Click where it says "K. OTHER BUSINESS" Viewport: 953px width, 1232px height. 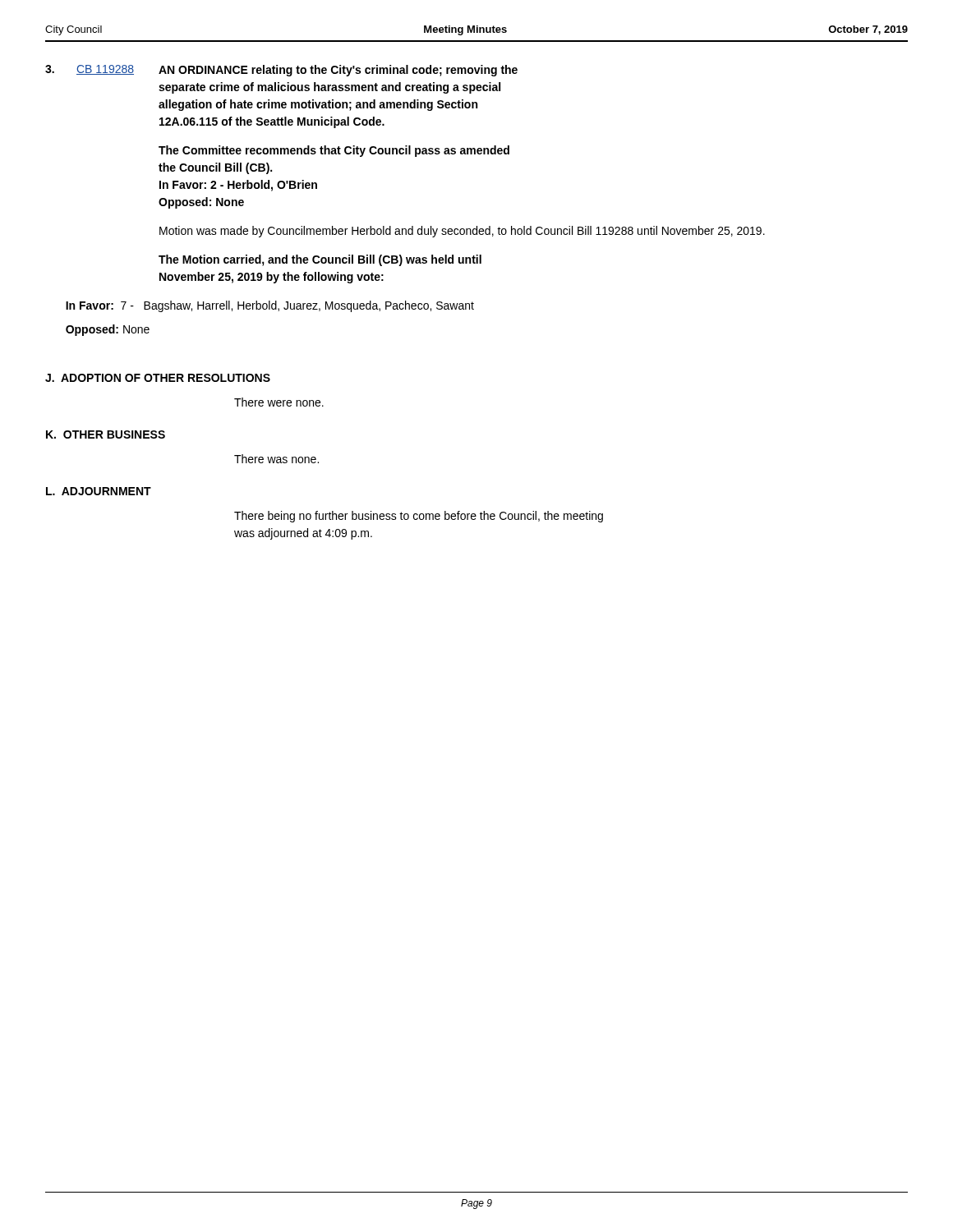[x=105, y=434]
